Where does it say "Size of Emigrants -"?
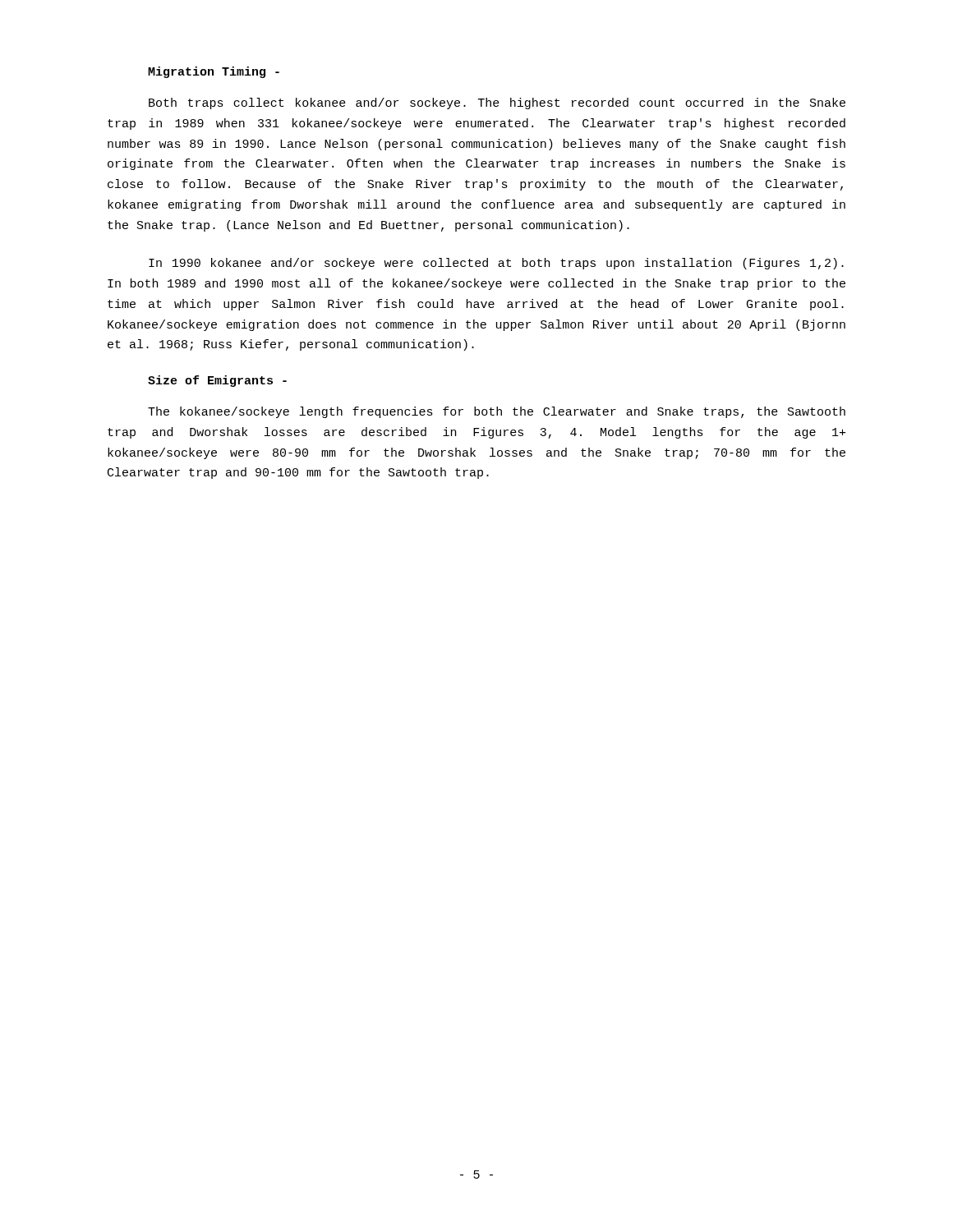This screenshot has height=1232, width=953. pyautogui.click(x=218, y=381)
